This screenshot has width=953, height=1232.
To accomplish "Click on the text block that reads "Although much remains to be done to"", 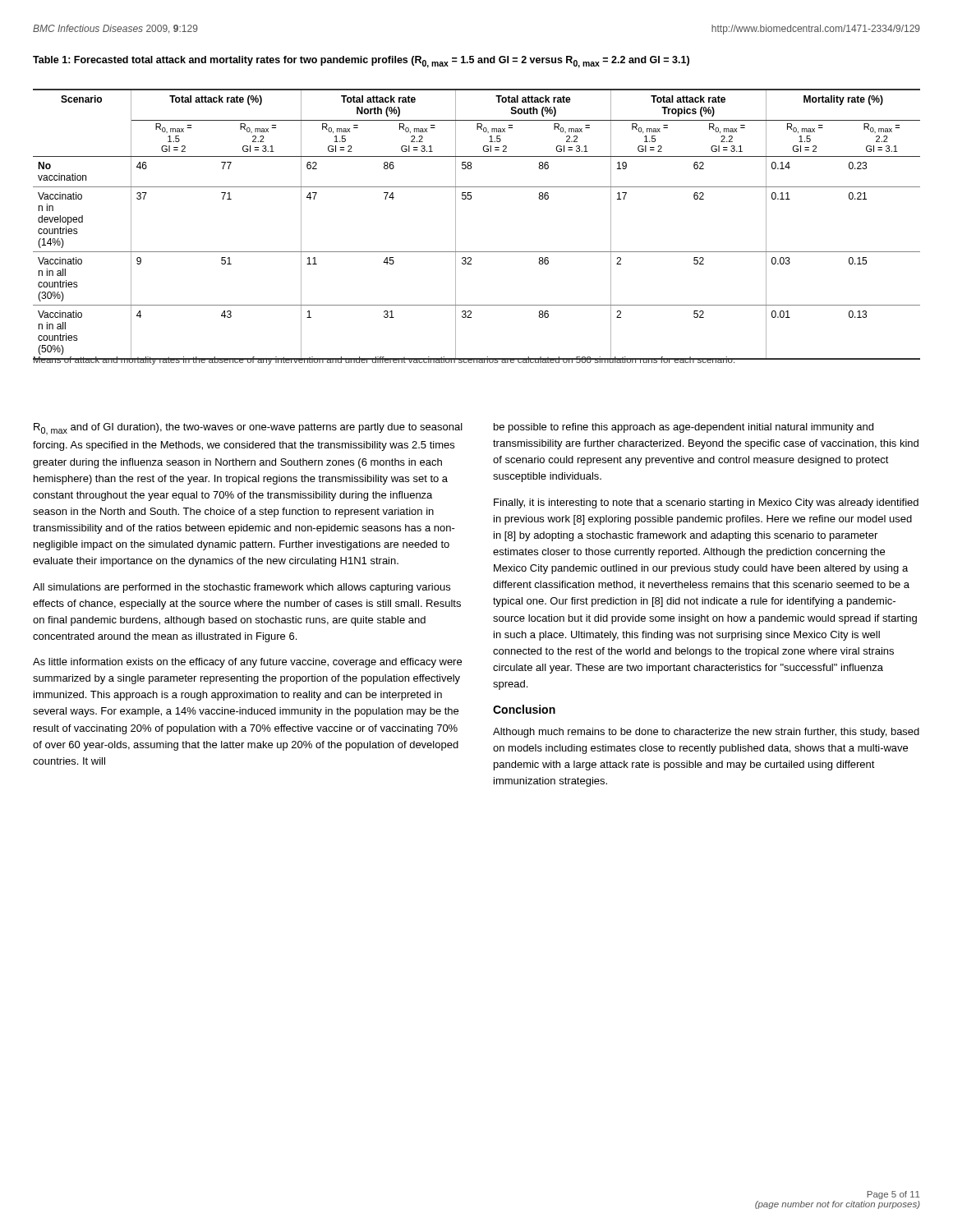I will click(707, 757).
